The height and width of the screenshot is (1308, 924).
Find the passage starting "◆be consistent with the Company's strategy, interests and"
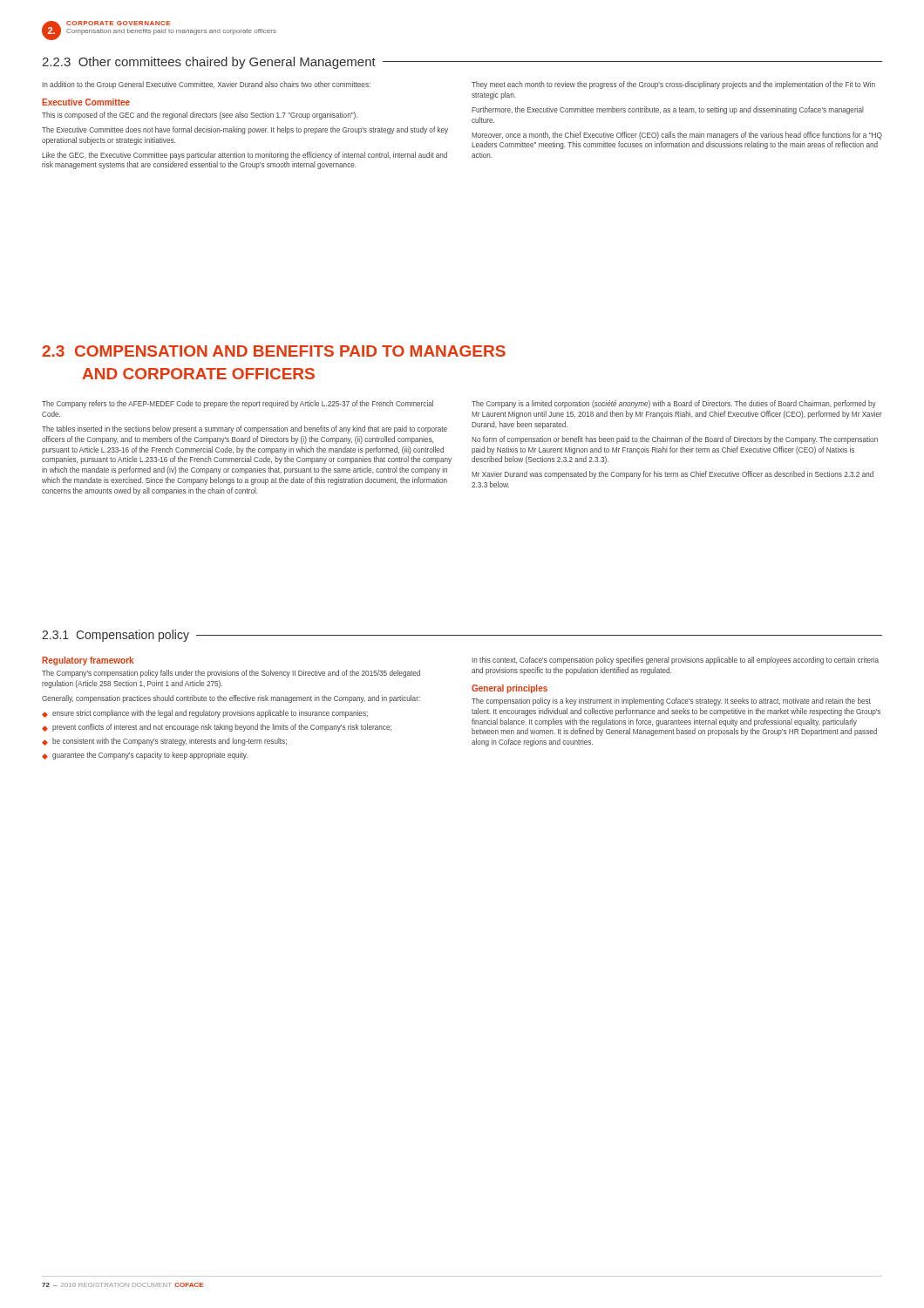(165, 742)
